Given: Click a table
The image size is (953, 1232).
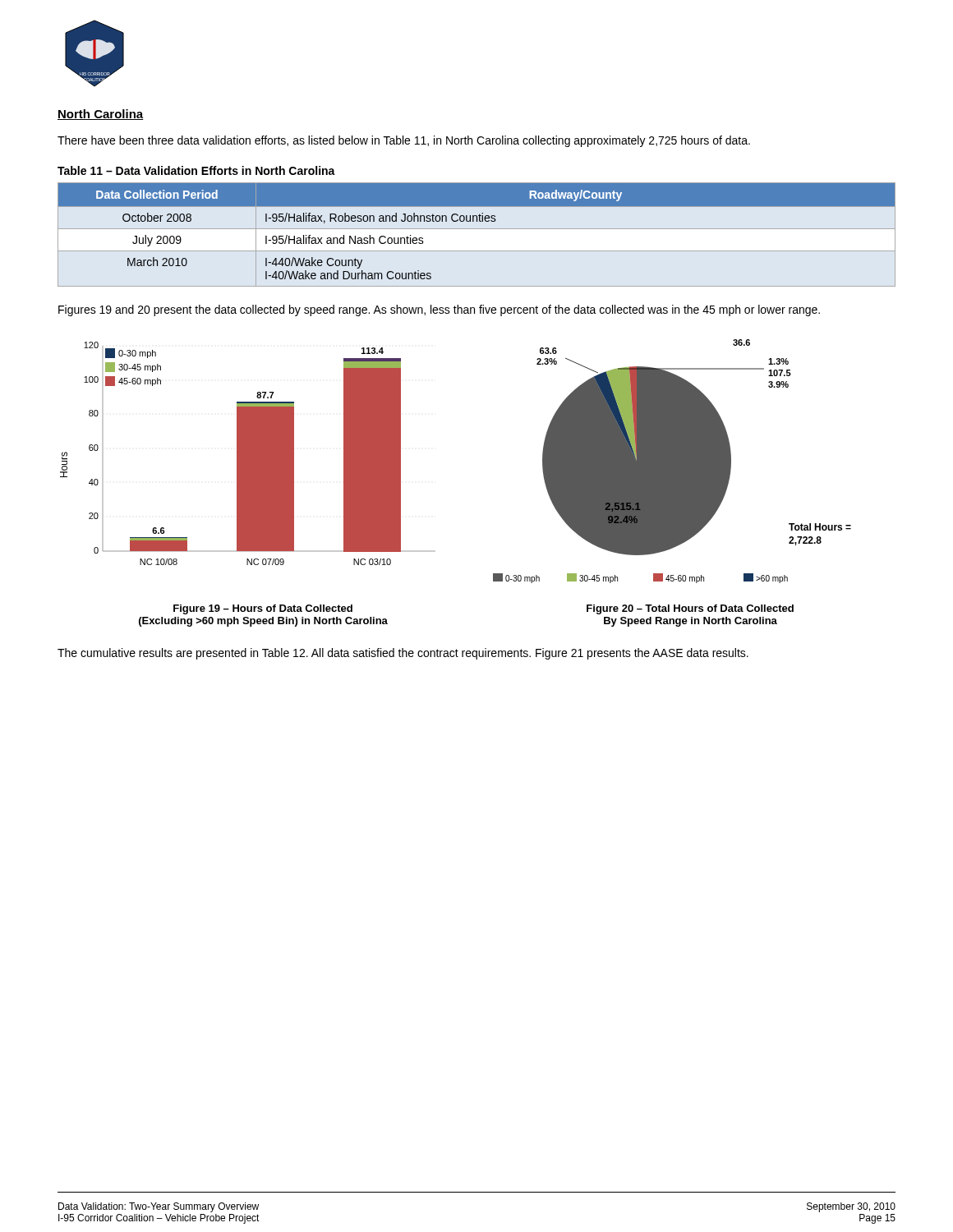Looking at the screenshot, I should [476, 235].
